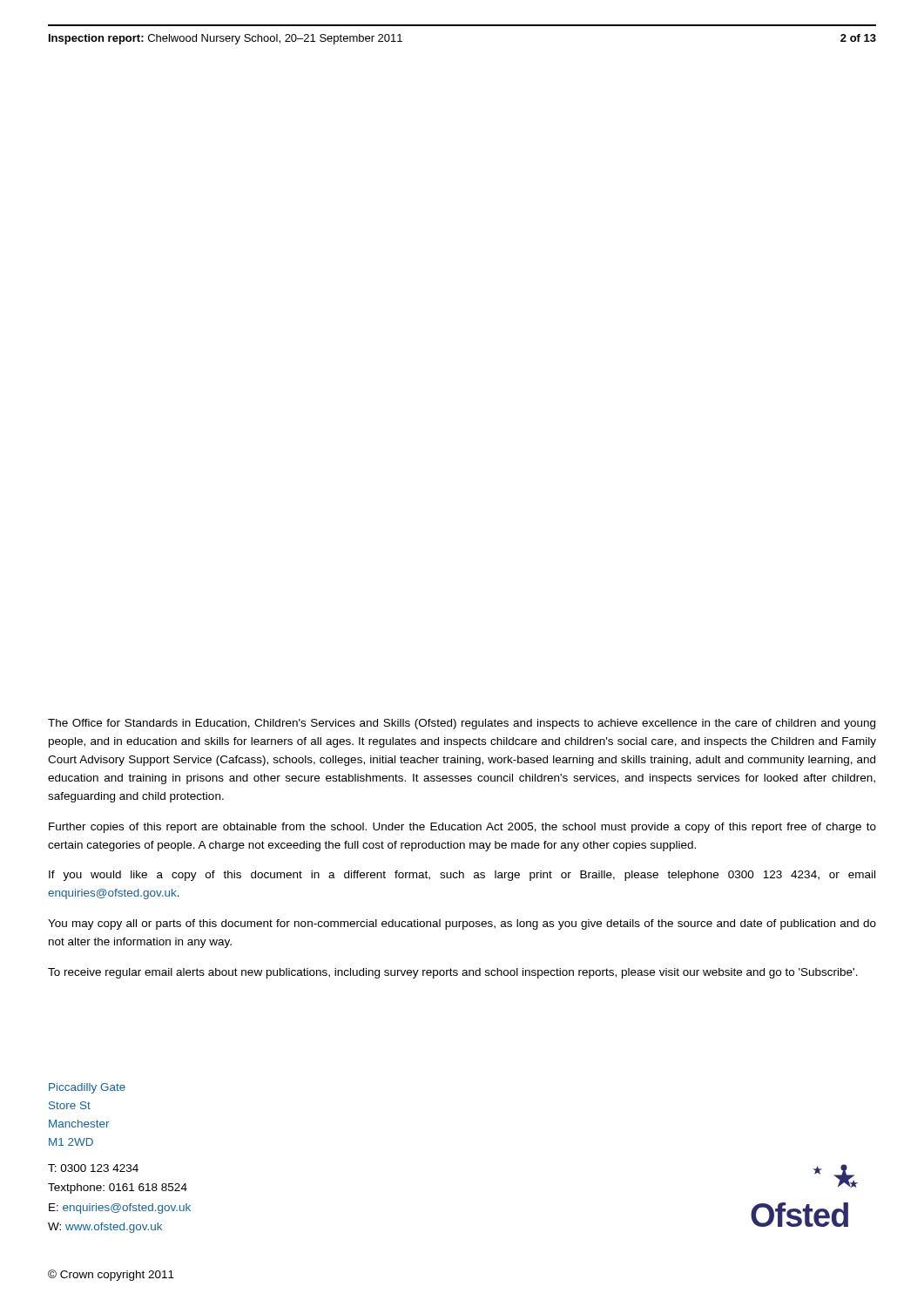The height and width of the screenshot is (1307, 924).
Task: Click on the text starting "To receive regular email alerts about"
Action: (462, 973)
